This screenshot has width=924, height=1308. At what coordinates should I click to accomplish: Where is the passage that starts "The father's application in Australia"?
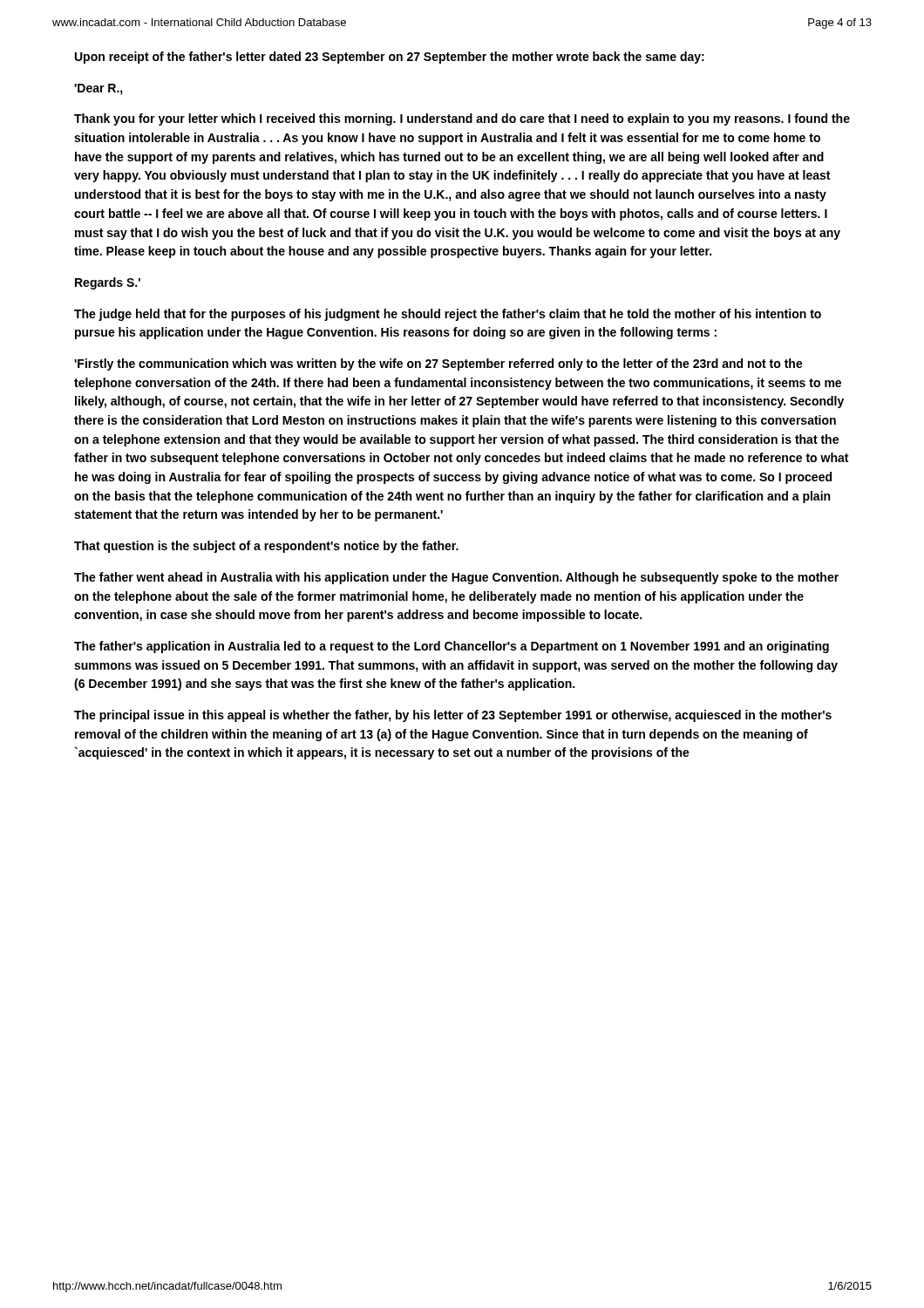pos(456,665)
